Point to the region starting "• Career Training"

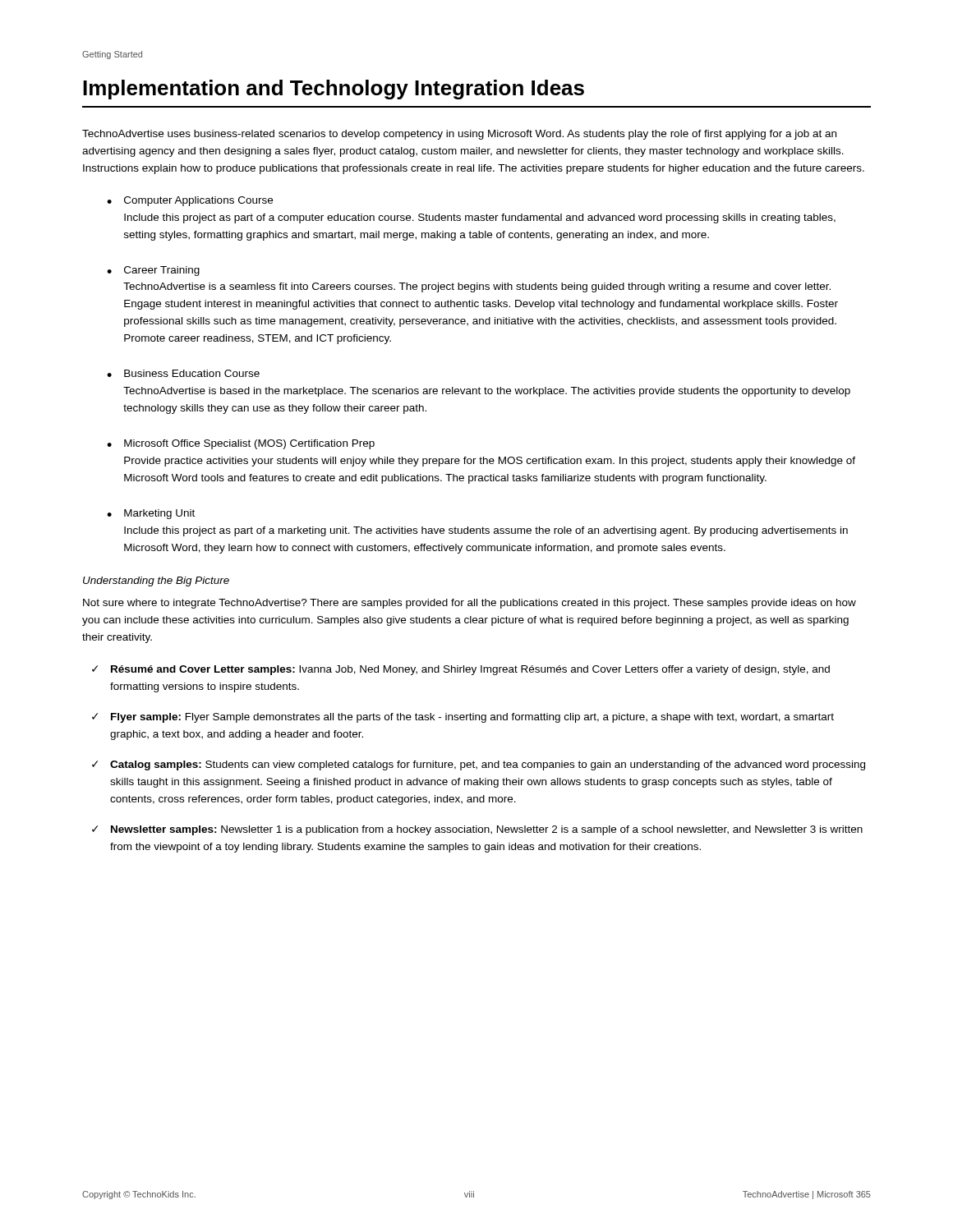(489, 305)
